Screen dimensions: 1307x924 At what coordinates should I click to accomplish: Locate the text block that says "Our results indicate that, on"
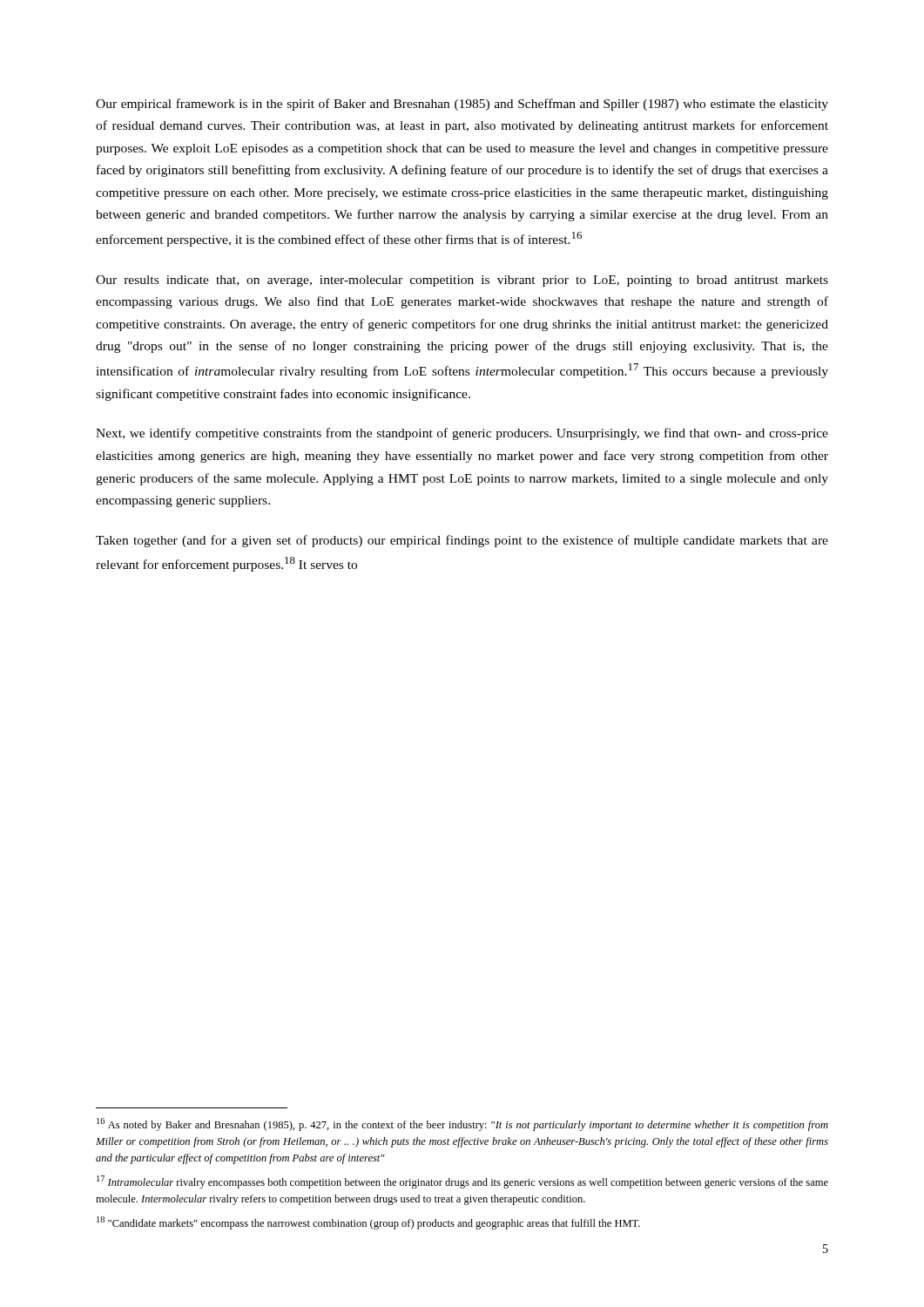tap(462, 336)
